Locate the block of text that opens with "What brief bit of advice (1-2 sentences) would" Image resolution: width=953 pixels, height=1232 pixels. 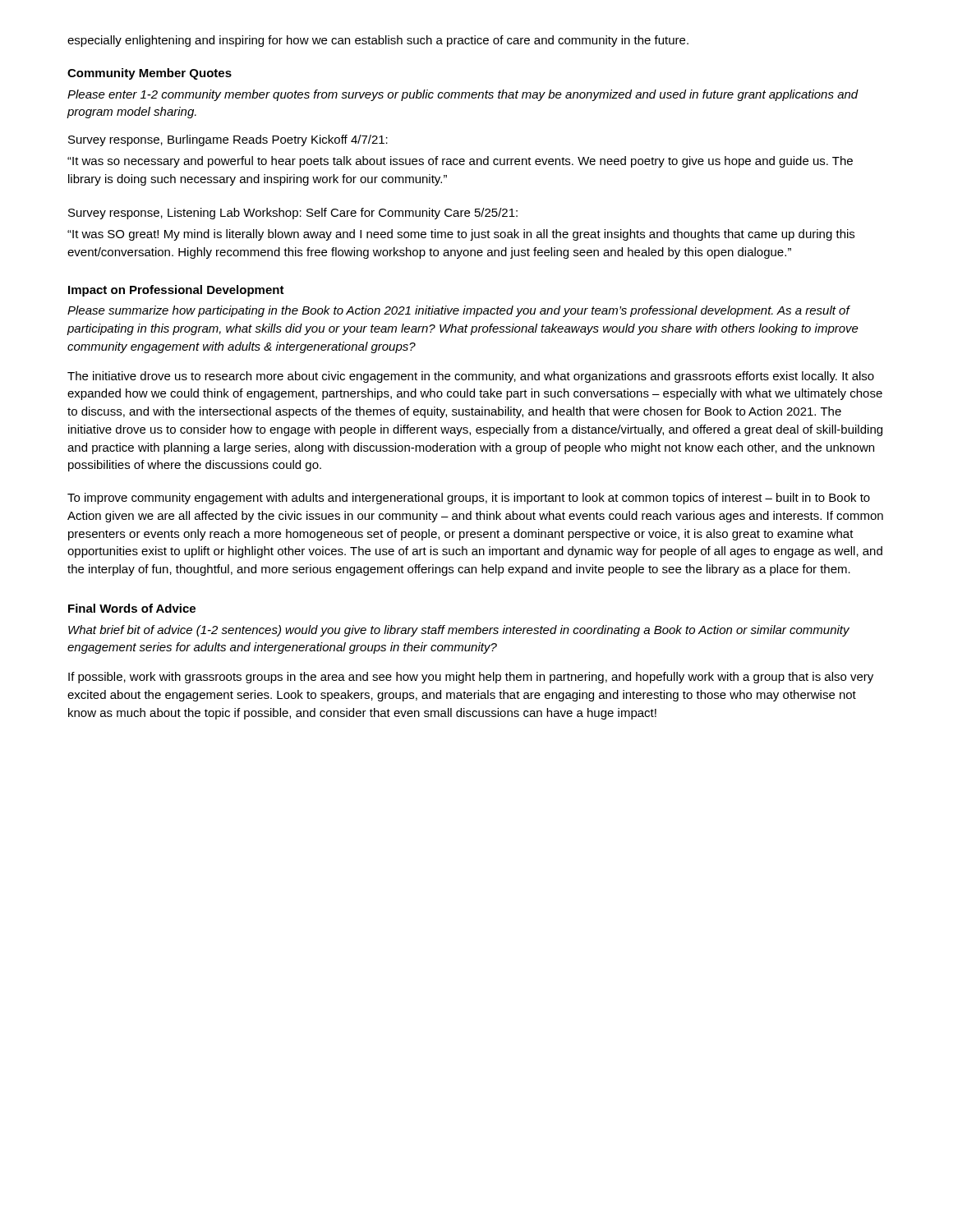tap(458, 638)
